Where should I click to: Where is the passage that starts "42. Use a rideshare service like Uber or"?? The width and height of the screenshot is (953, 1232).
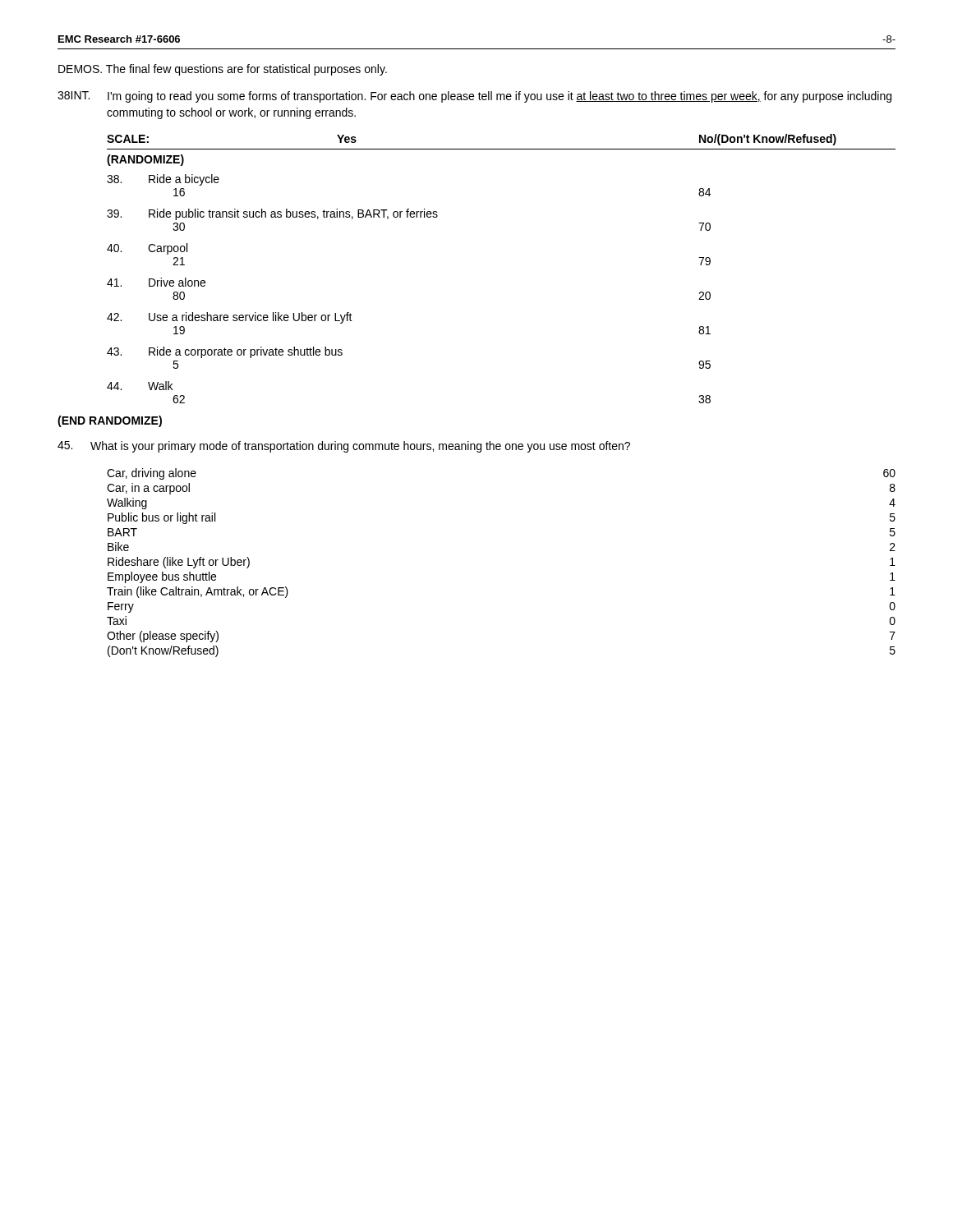coord(230,318)
